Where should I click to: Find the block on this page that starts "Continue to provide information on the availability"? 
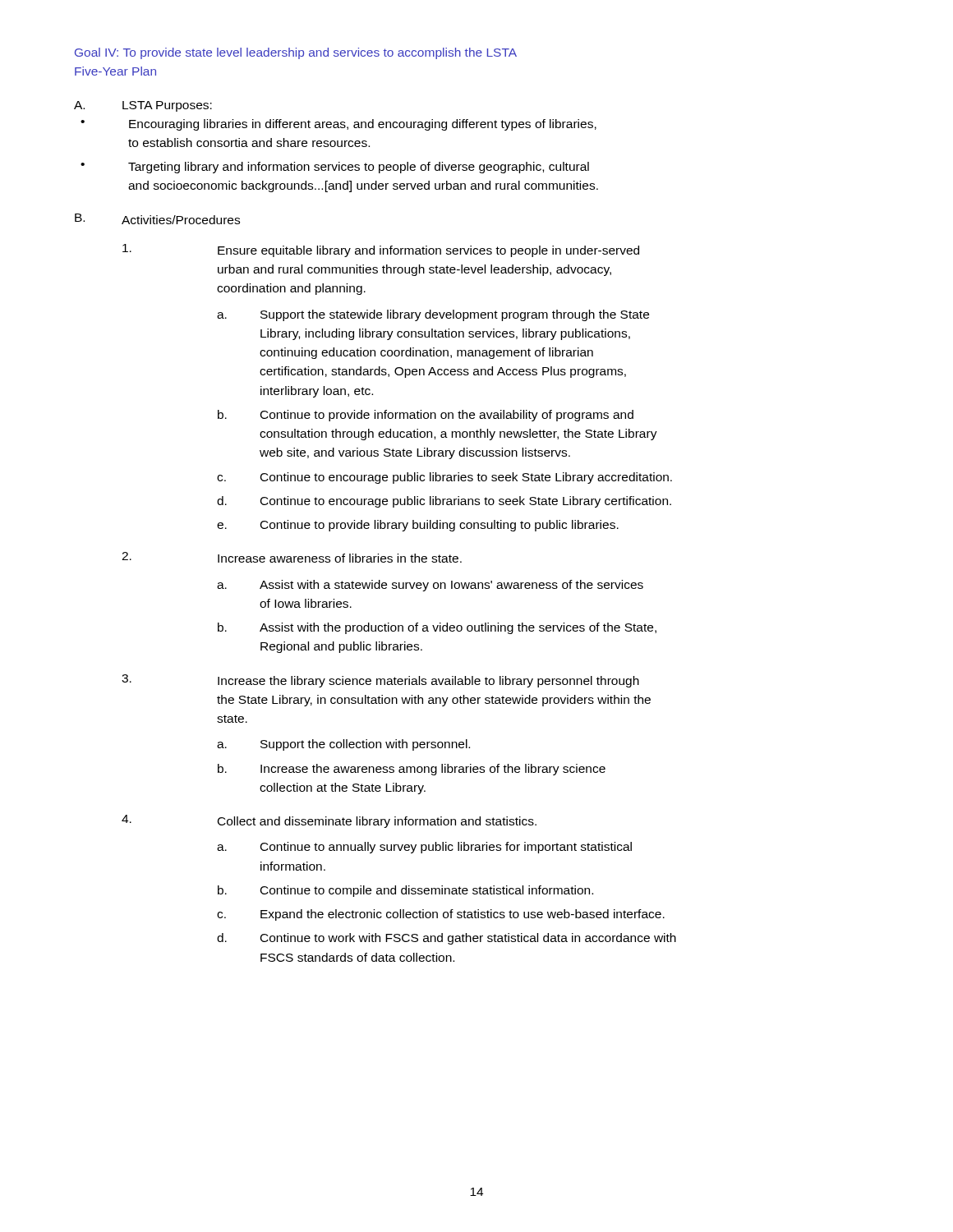click(458, 433)
